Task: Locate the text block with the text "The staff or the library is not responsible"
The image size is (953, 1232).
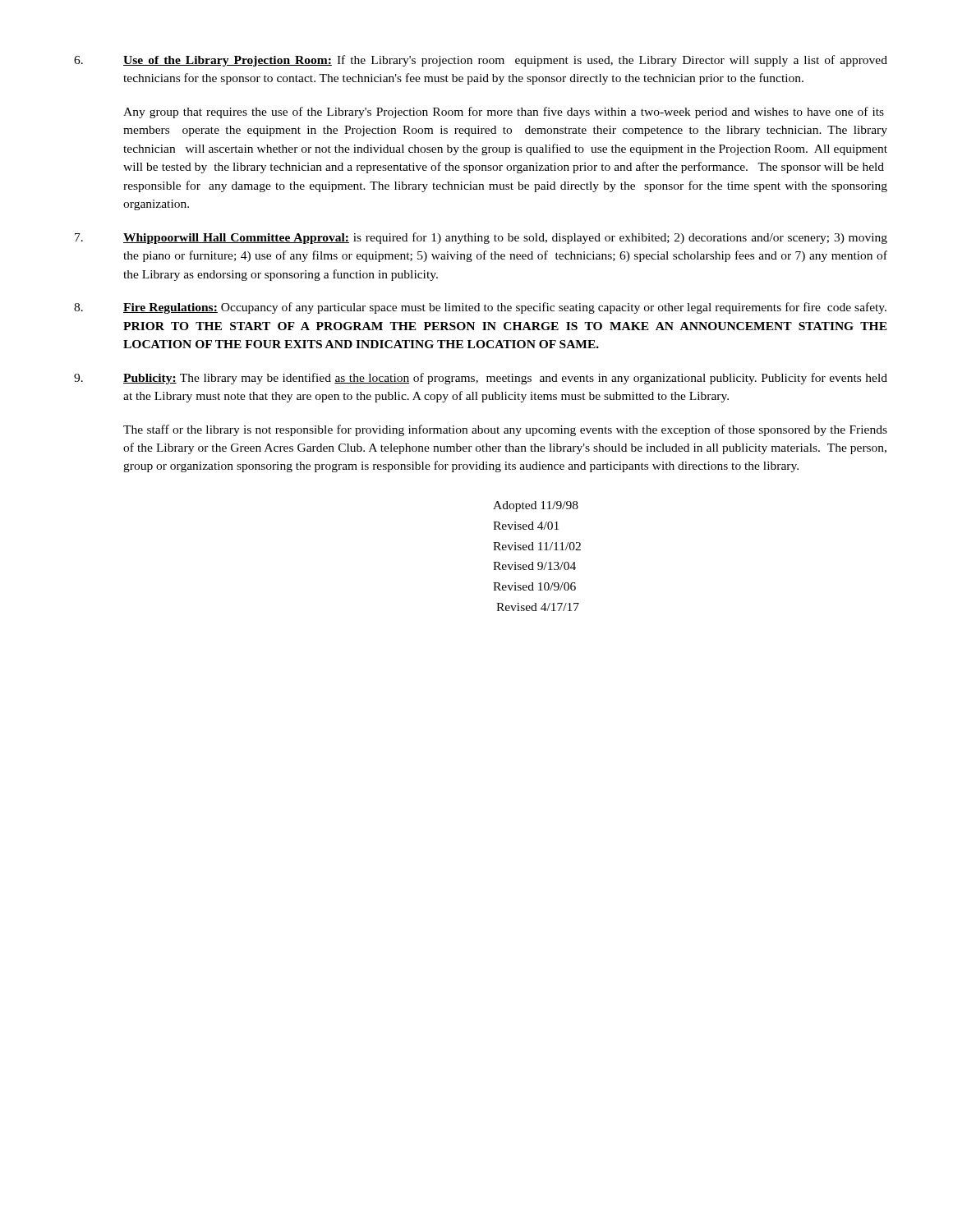Action: click(x=505, y=447)
